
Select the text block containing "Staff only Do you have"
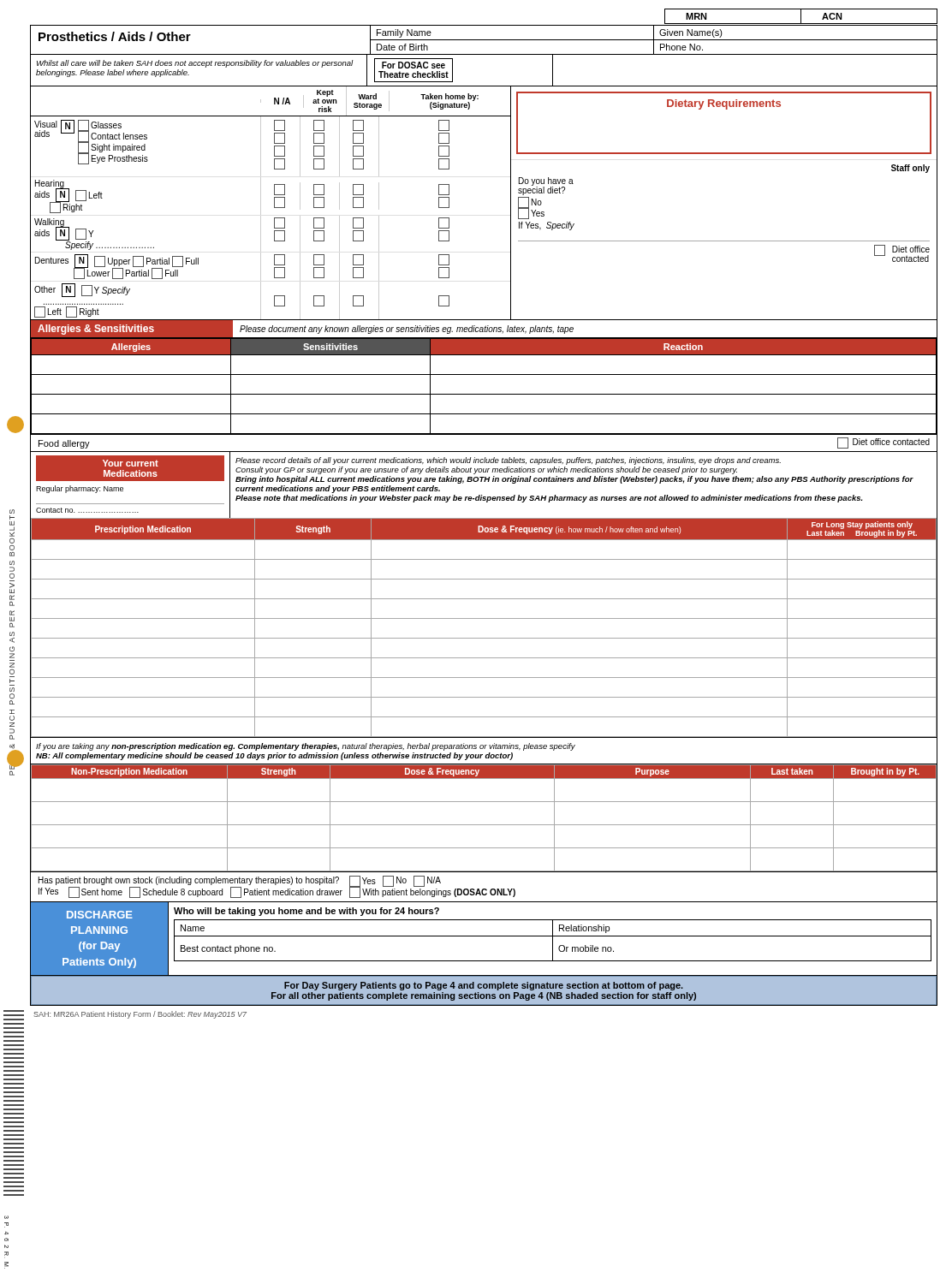[910, 169]
